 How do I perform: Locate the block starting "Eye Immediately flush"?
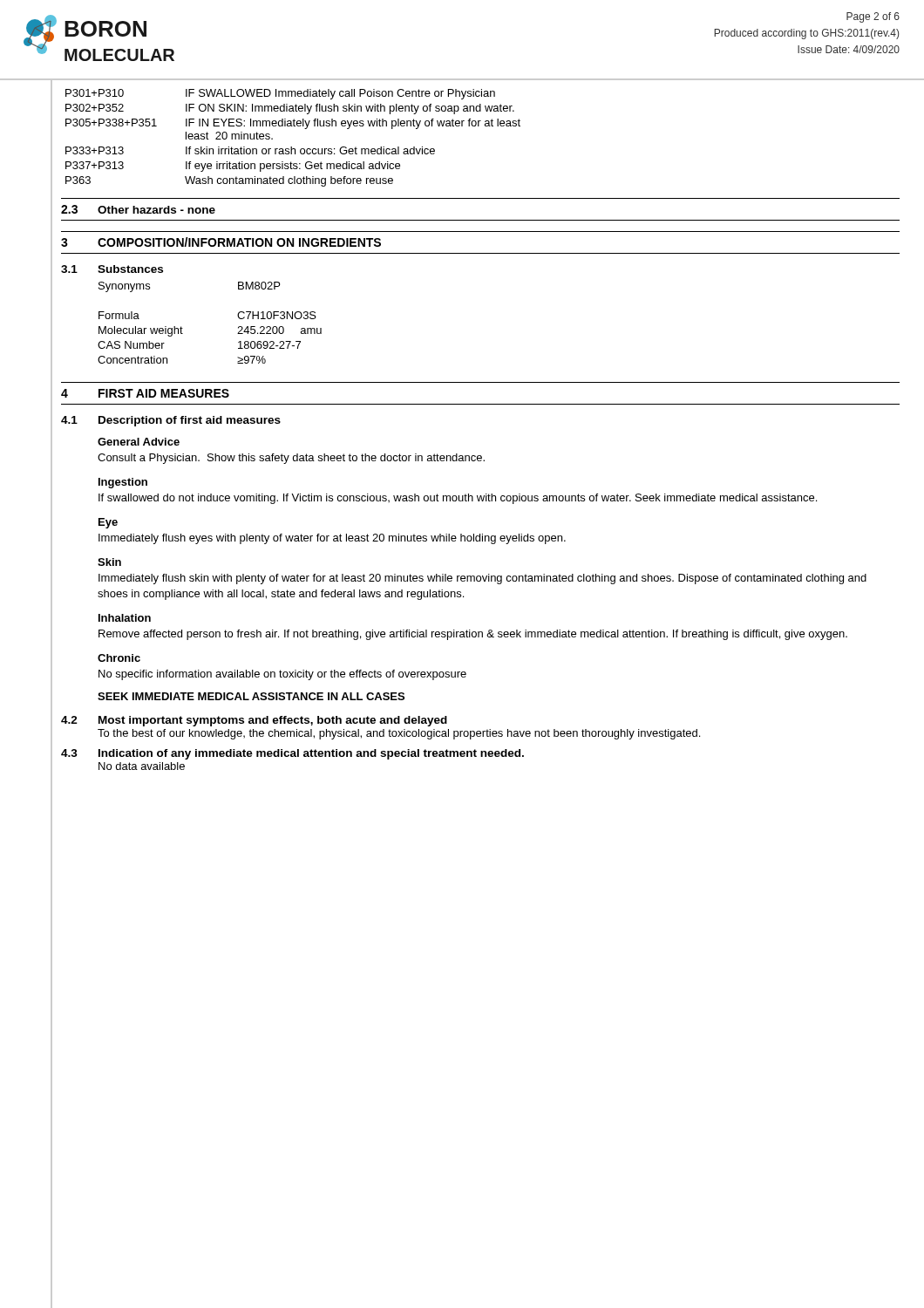[x=499, y=531]
